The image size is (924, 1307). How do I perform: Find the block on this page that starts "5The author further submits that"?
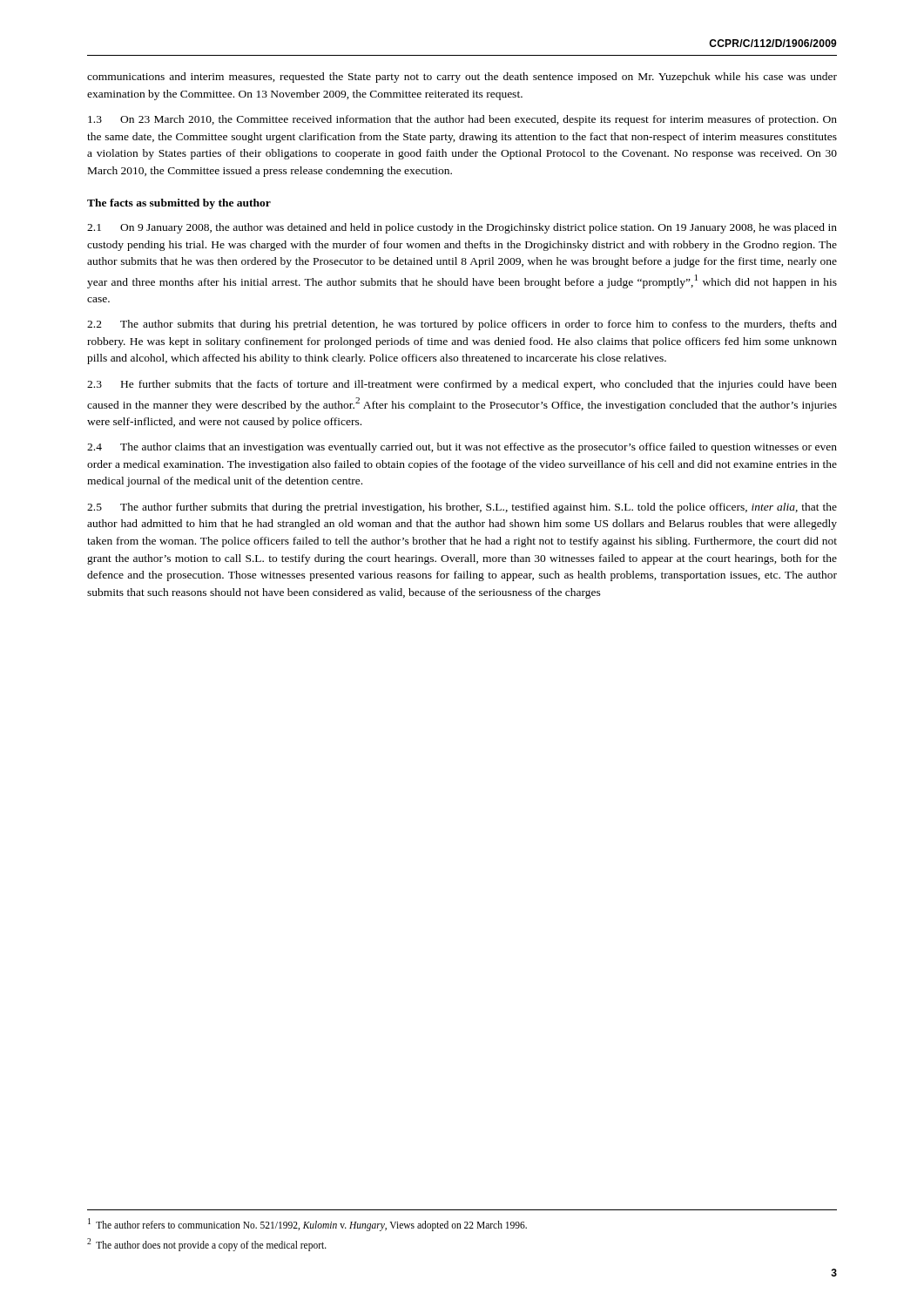click(462, 548)
